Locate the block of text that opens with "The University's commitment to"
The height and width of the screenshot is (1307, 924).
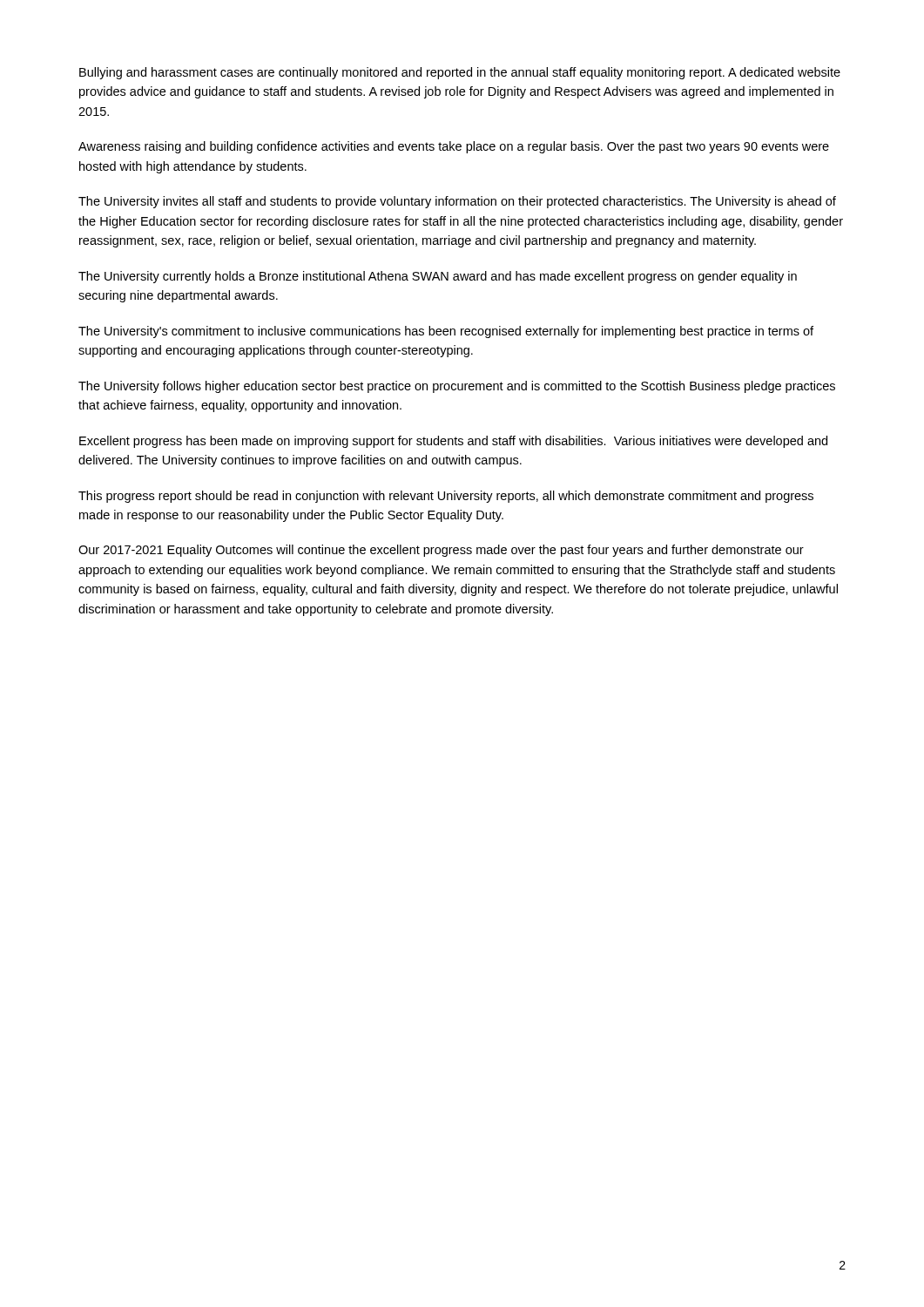[446, 341]
